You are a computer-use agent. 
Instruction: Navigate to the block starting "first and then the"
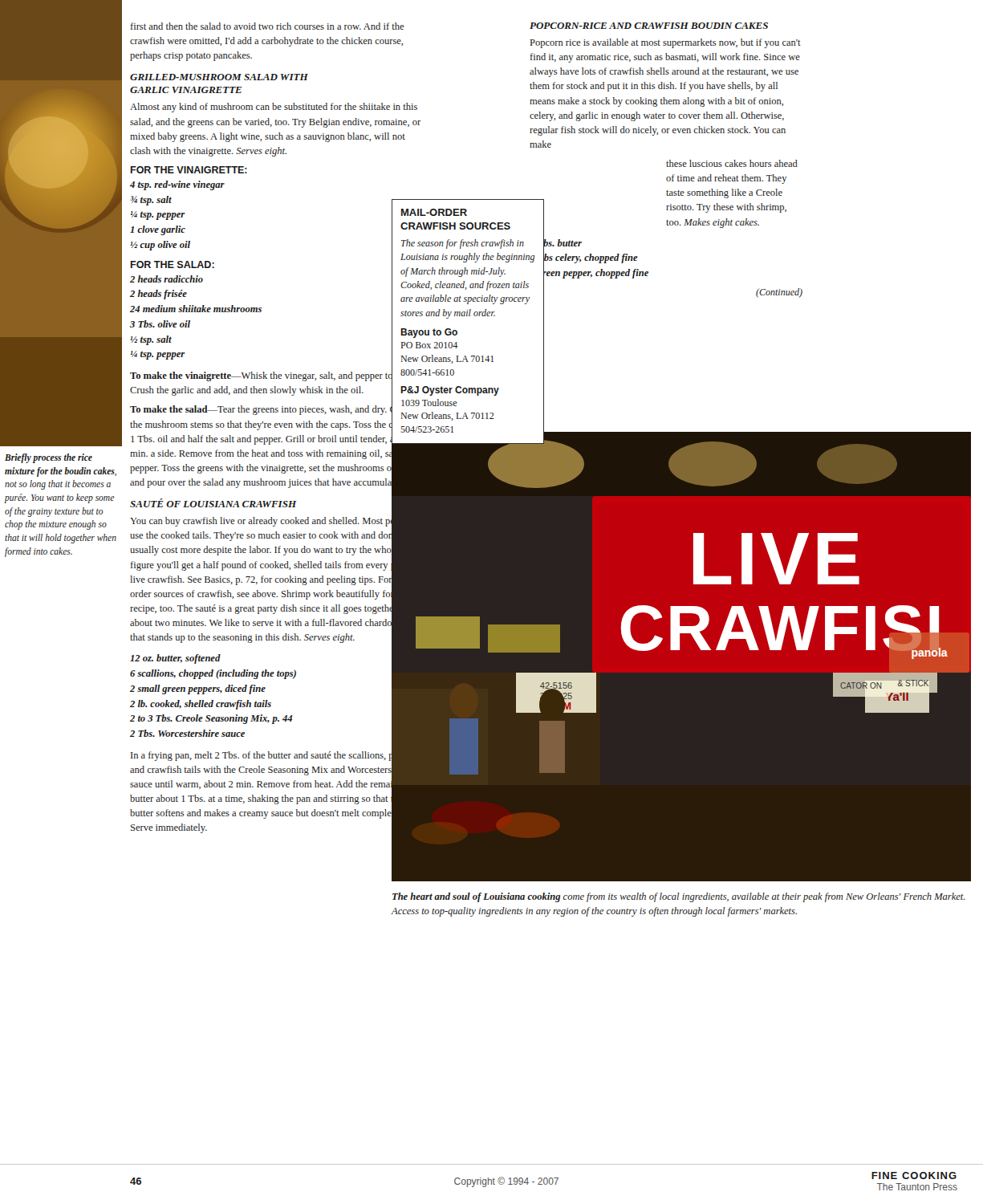coord(278,41)
